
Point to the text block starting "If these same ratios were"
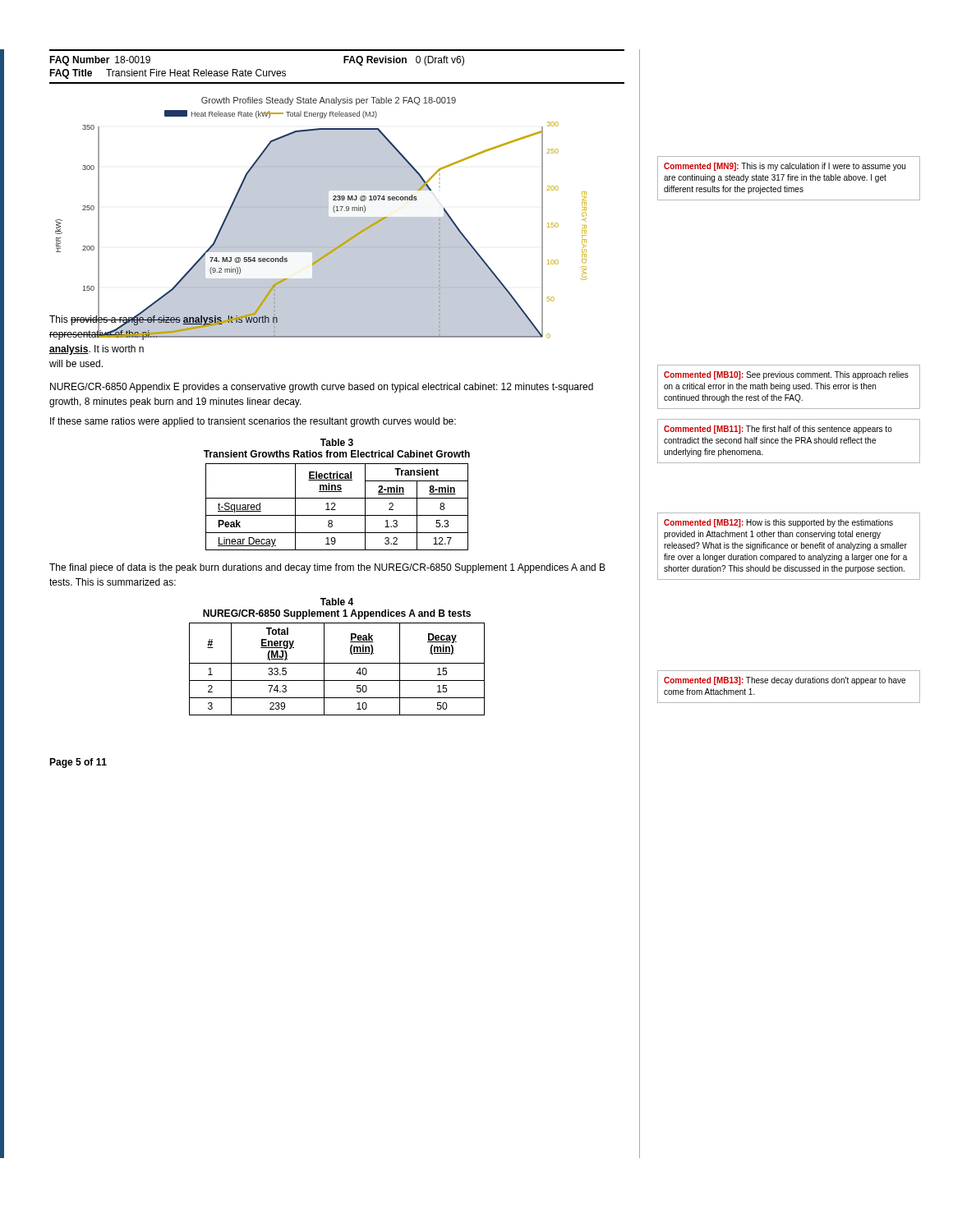coord(253,421)
